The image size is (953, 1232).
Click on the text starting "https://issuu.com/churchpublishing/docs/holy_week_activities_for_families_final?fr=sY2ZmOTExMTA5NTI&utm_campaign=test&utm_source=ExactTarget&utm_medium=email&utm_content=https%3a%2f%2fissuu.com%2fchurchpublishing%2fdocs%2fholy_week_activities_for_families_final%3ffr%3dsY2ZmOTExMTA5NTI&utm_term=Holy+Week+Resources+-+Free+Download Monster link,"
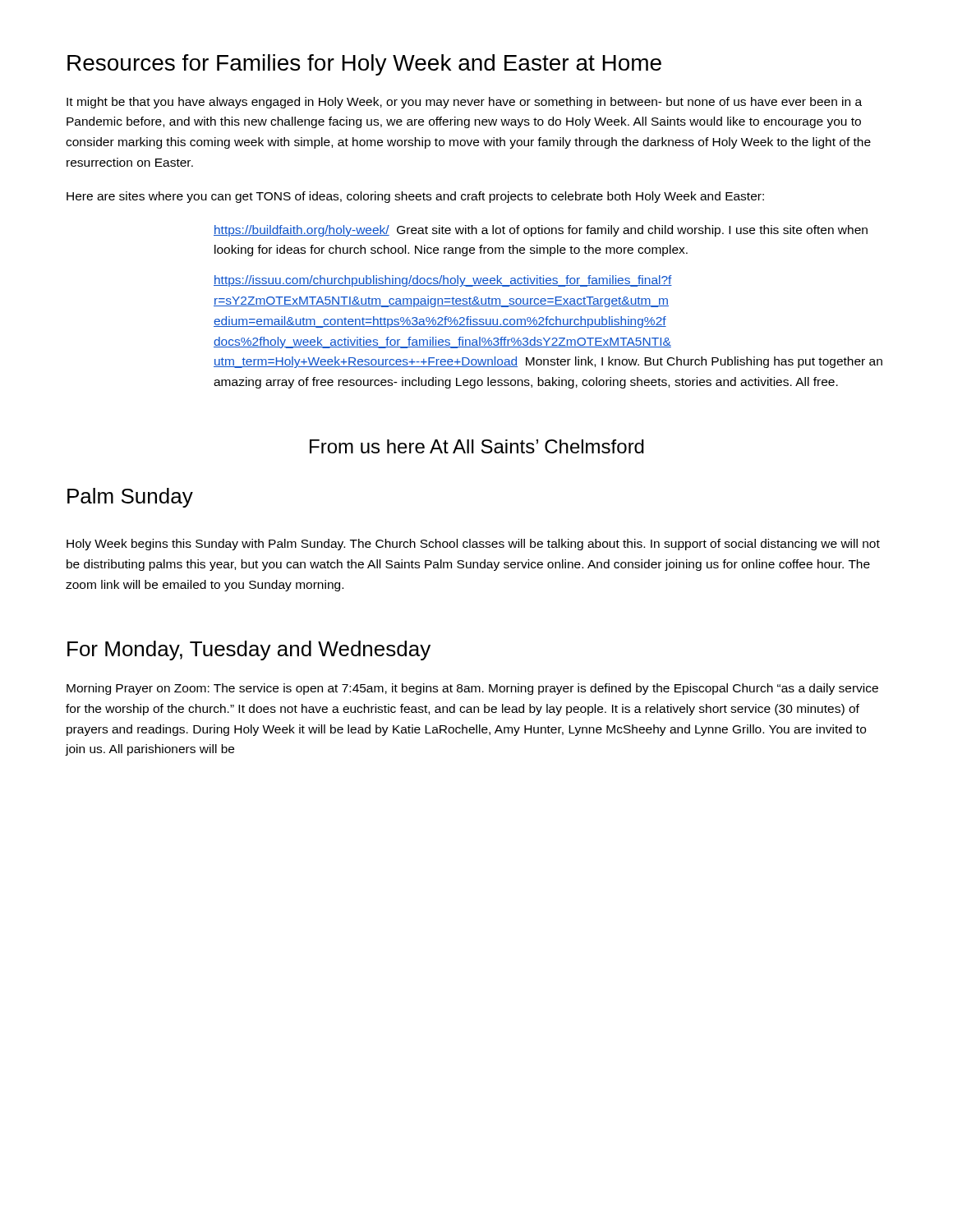tap(548, 331)
